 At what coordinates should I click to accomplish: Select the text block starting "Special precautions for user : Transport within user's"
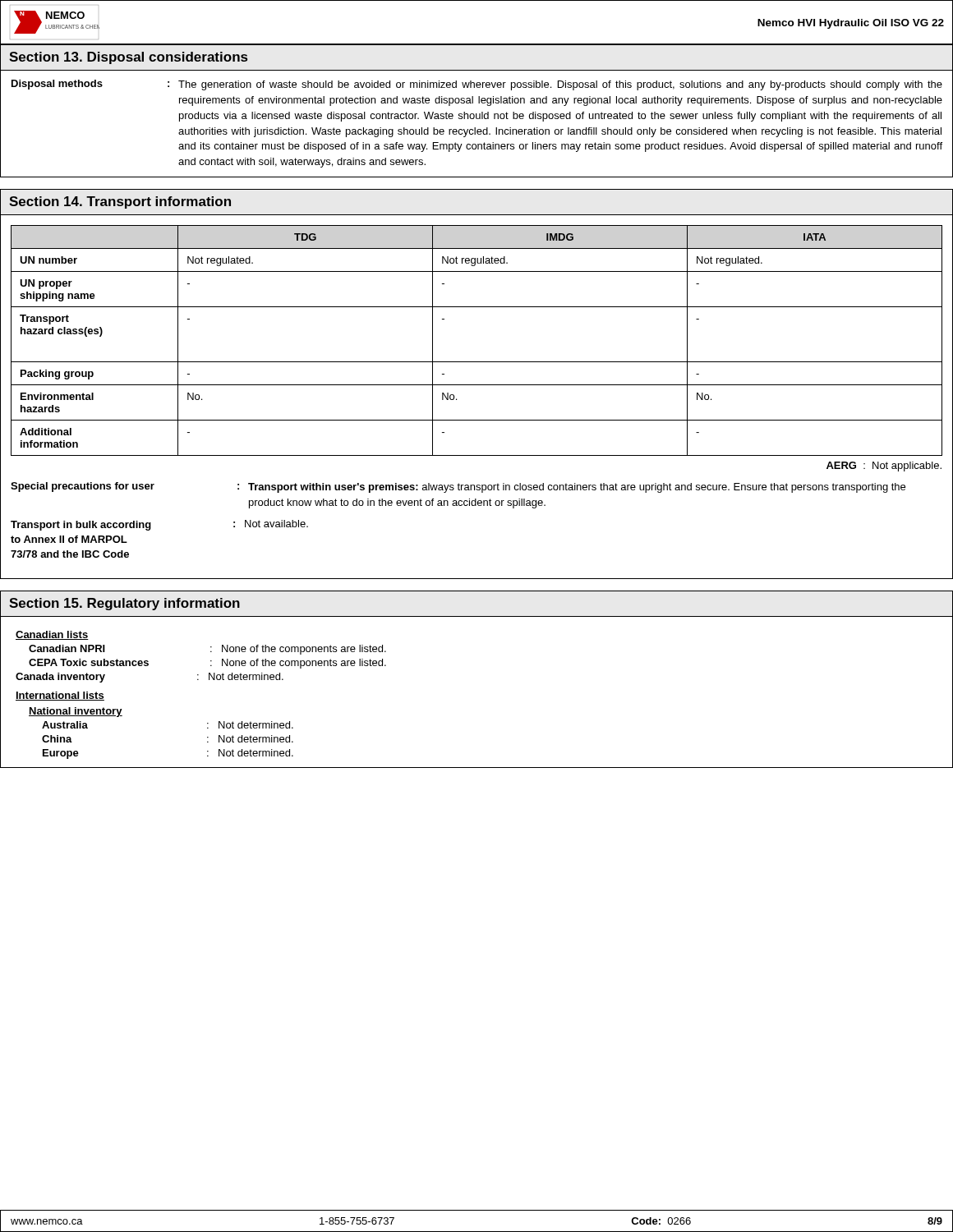click(476, 495)
